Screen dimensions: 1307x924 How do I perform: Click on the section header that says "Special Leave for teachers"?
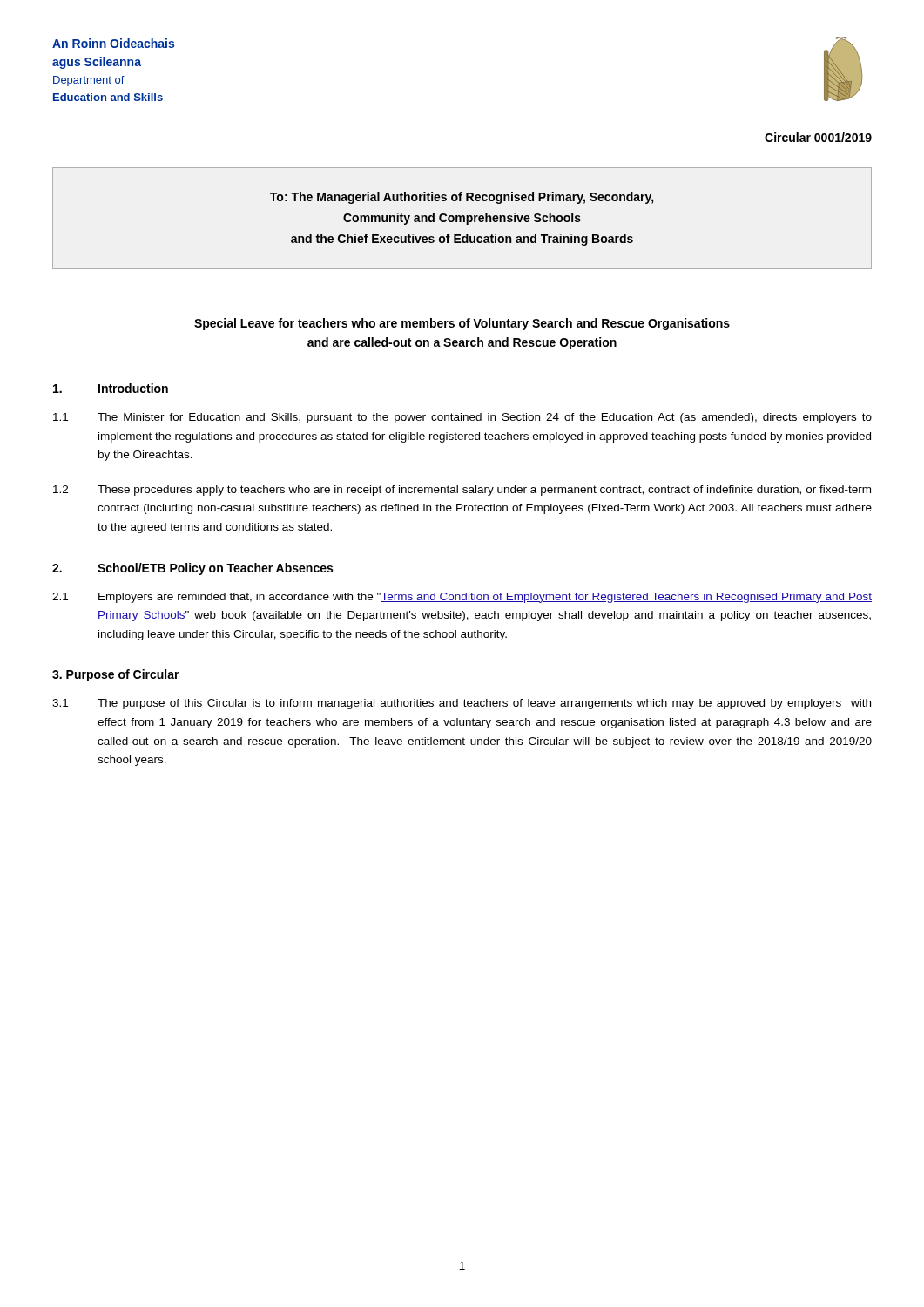tap(462, 333)
